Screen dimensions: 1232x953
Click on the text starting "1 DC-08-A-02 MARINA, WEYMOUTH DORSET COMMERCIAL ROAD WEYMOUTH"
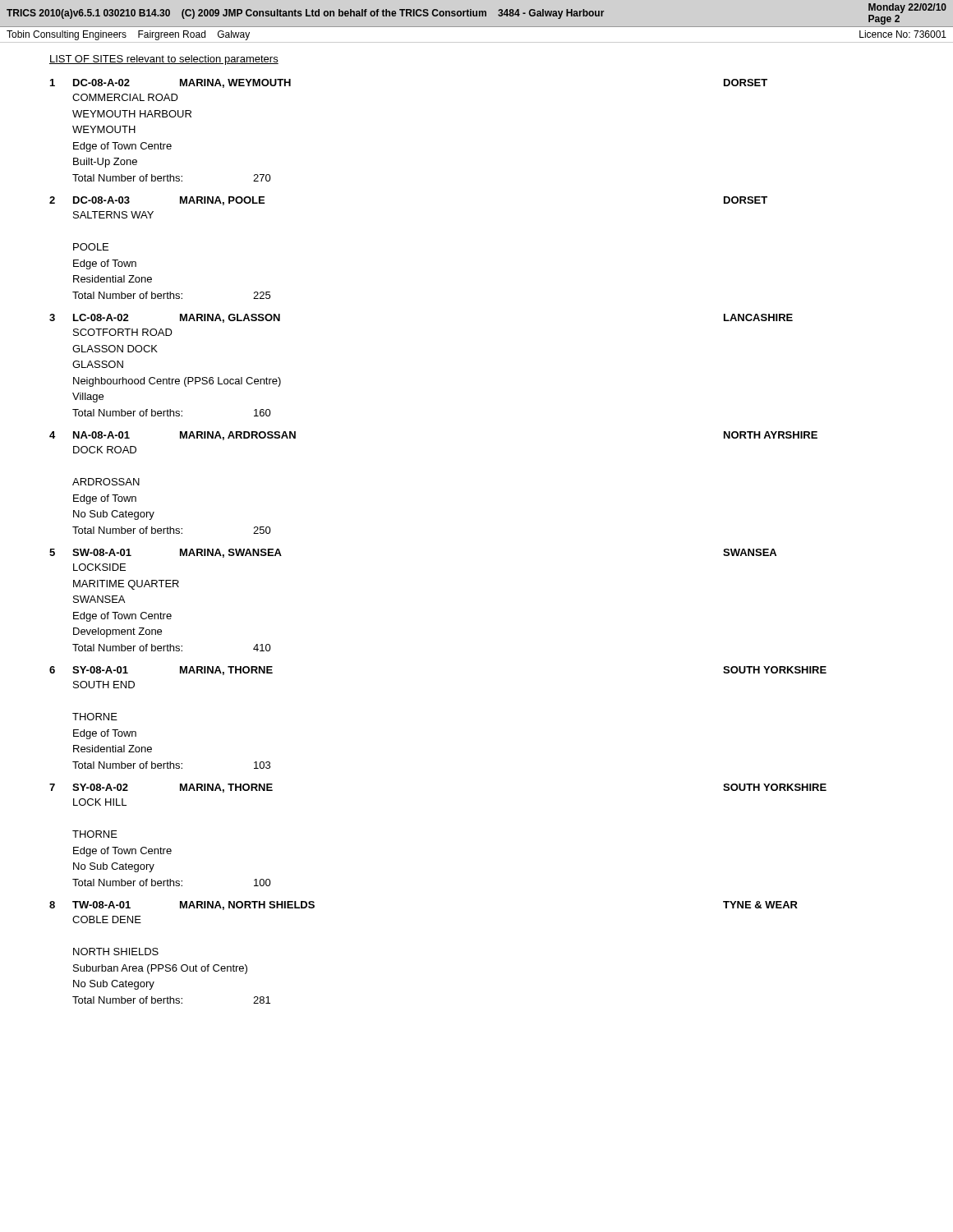click(x=110, y=83)
